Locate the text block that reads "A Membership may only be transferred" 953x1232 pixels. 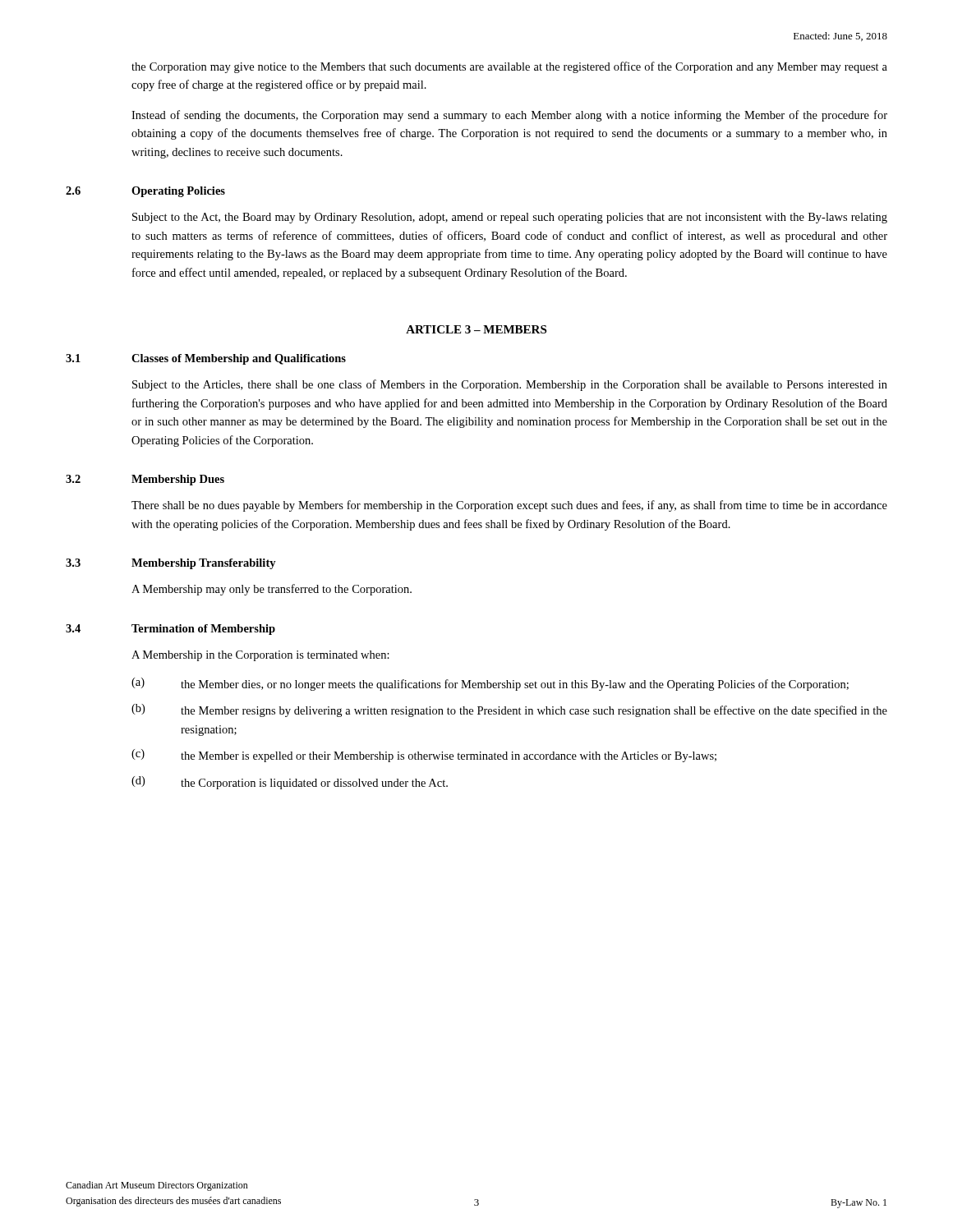tap(272, 589)
